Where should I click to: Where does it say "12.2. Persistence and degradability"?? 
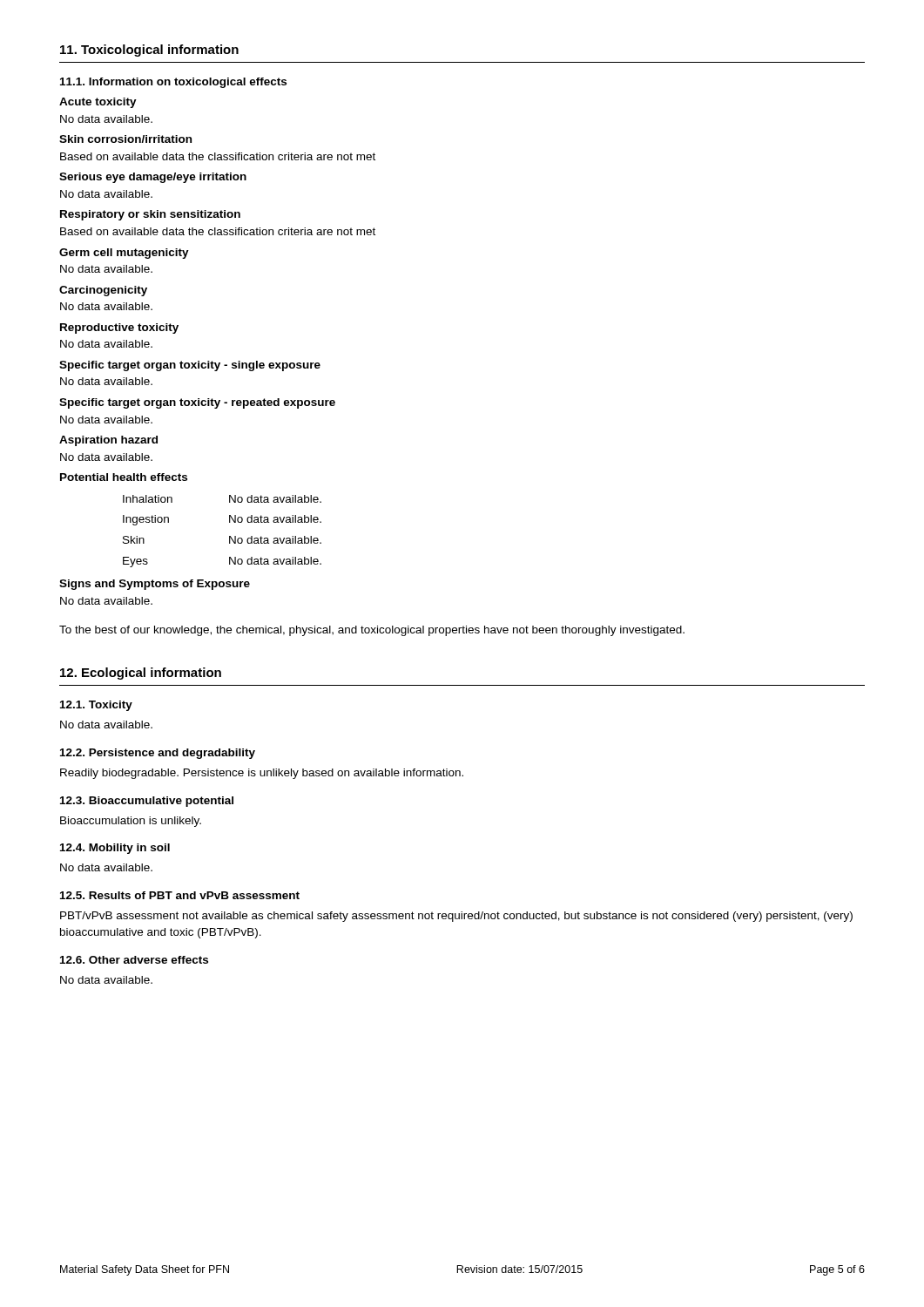pyautogui.click(x=158, y=754)
